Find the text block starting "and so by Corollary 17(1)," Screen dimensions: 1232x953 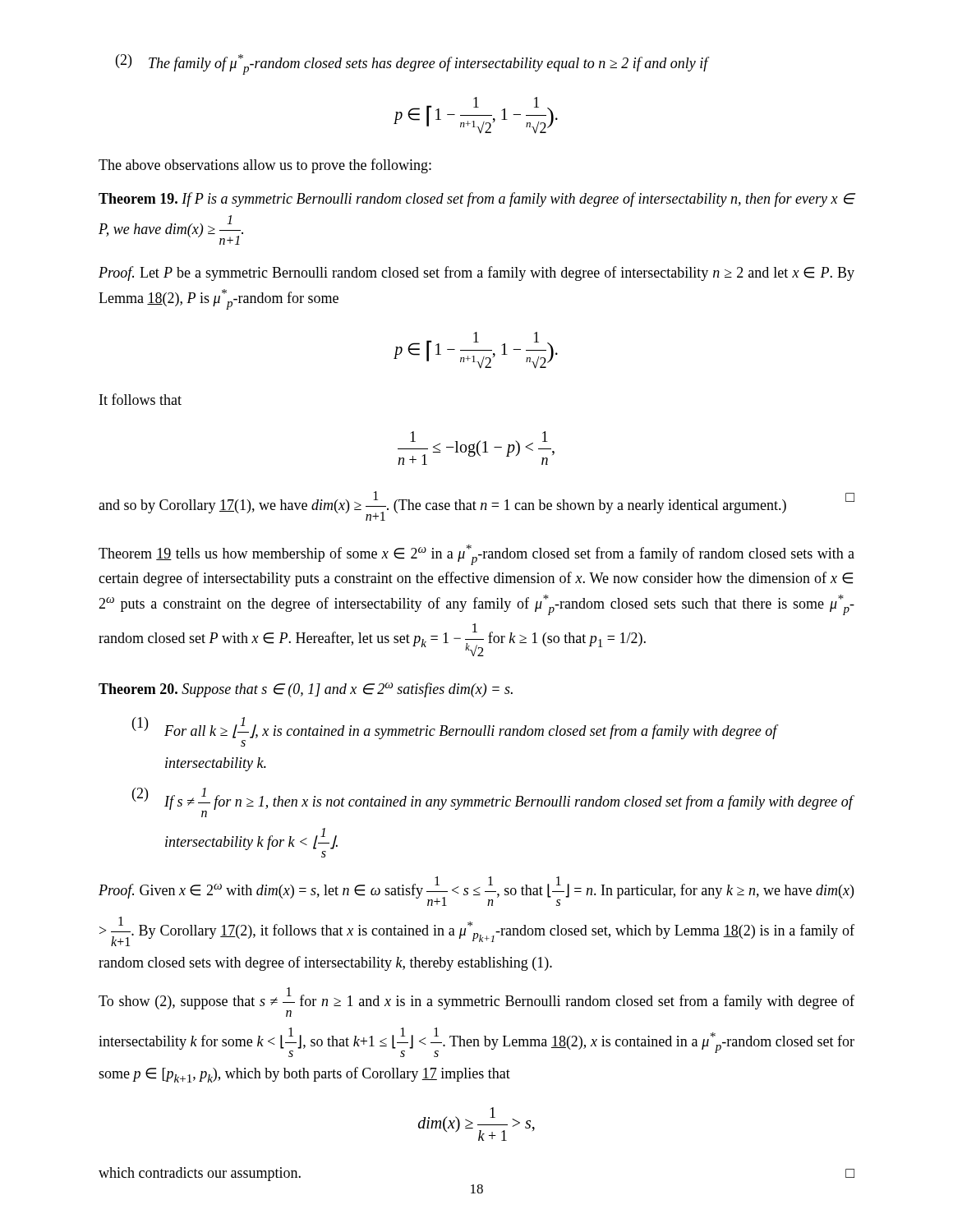point(476,507)
